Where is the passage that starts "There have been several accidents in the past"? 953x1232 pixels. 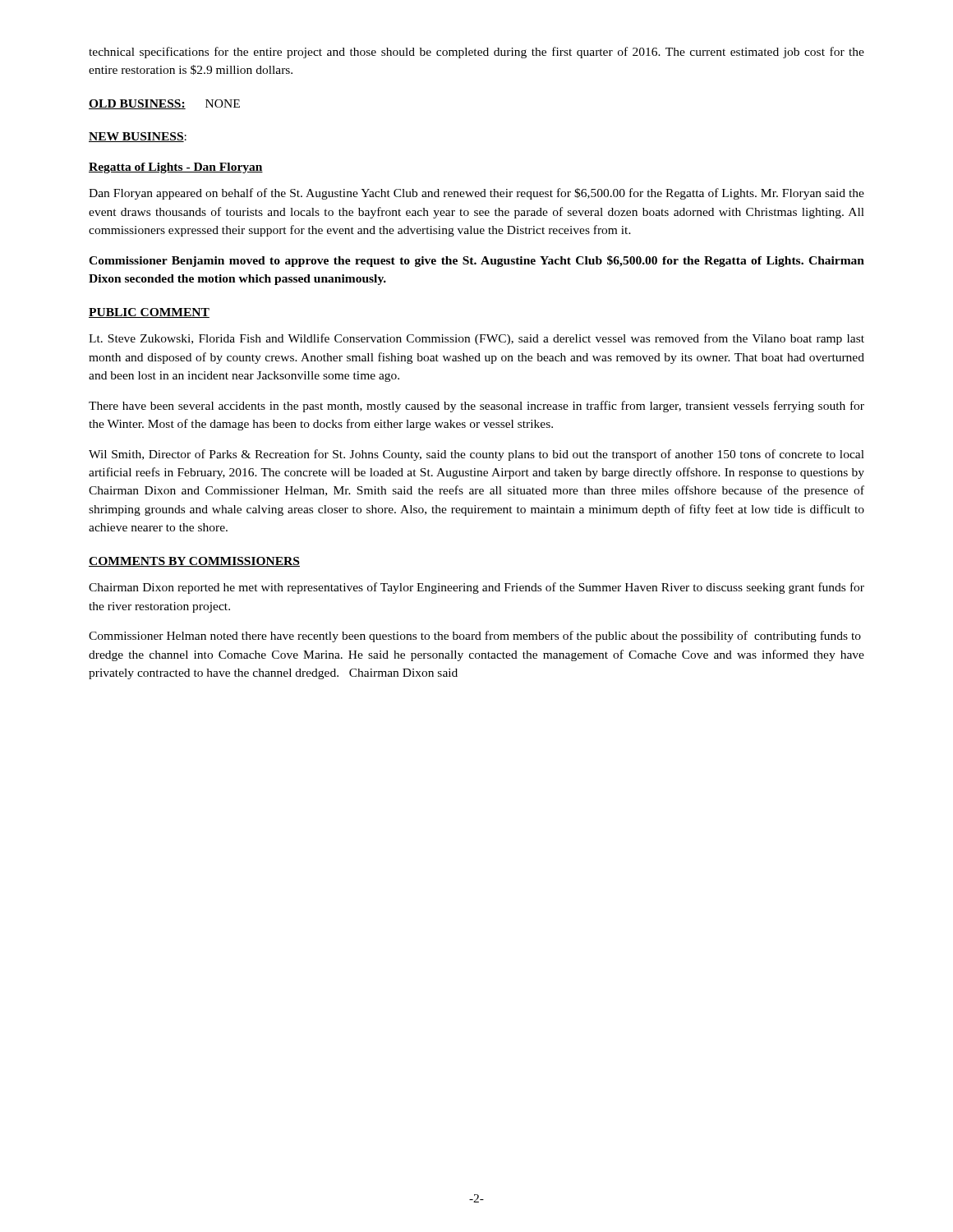coord(476,414)
